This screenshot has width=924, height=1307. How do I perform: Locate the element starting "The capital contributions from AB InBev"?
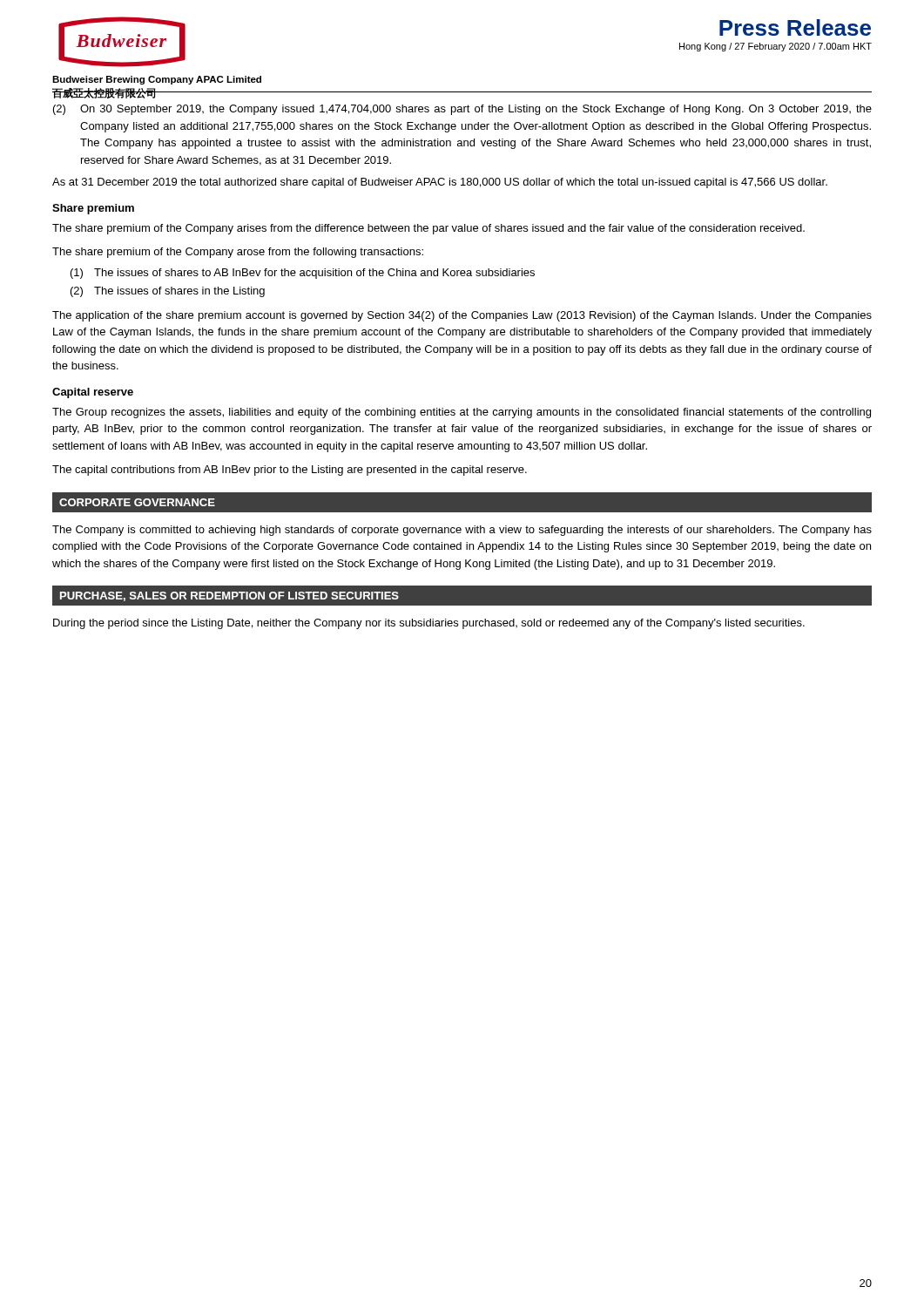click(290, 469)
